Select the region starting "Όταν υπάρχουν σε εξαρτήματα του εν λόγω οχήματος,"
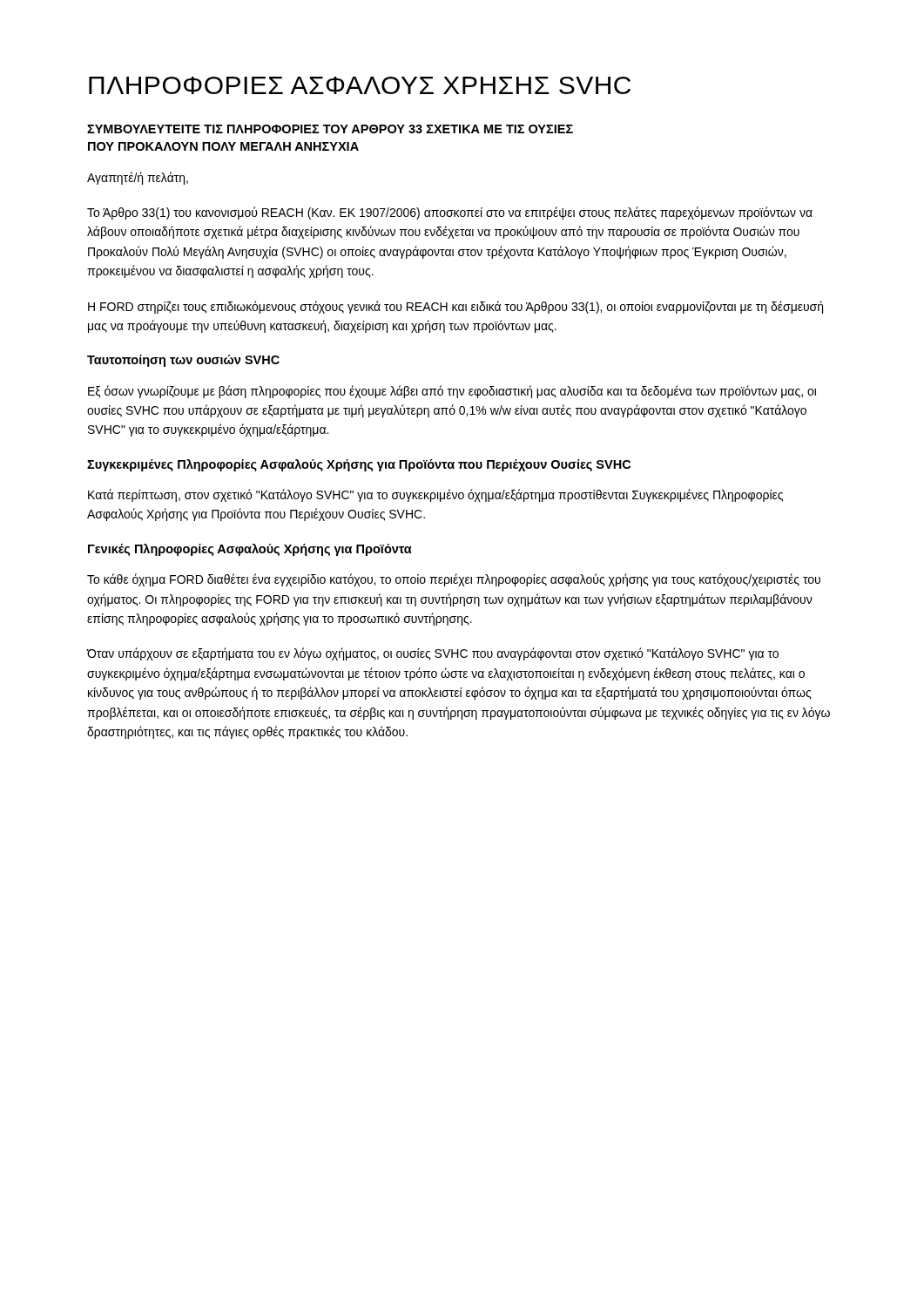 (x=459, y=693)
